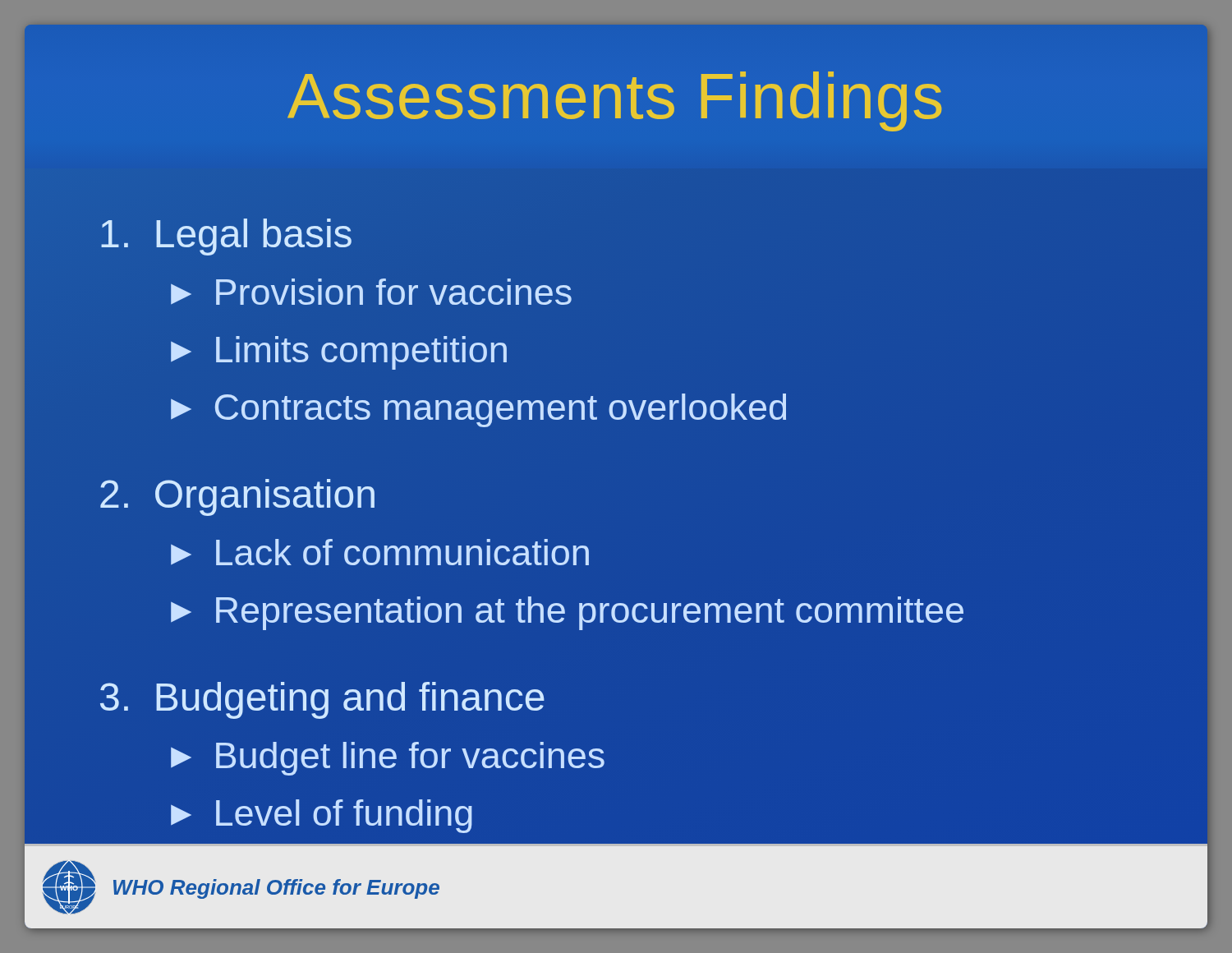1232x953 pixels.
Task: Click on the region starting "► Contracts management"
Action: (476, 408)
